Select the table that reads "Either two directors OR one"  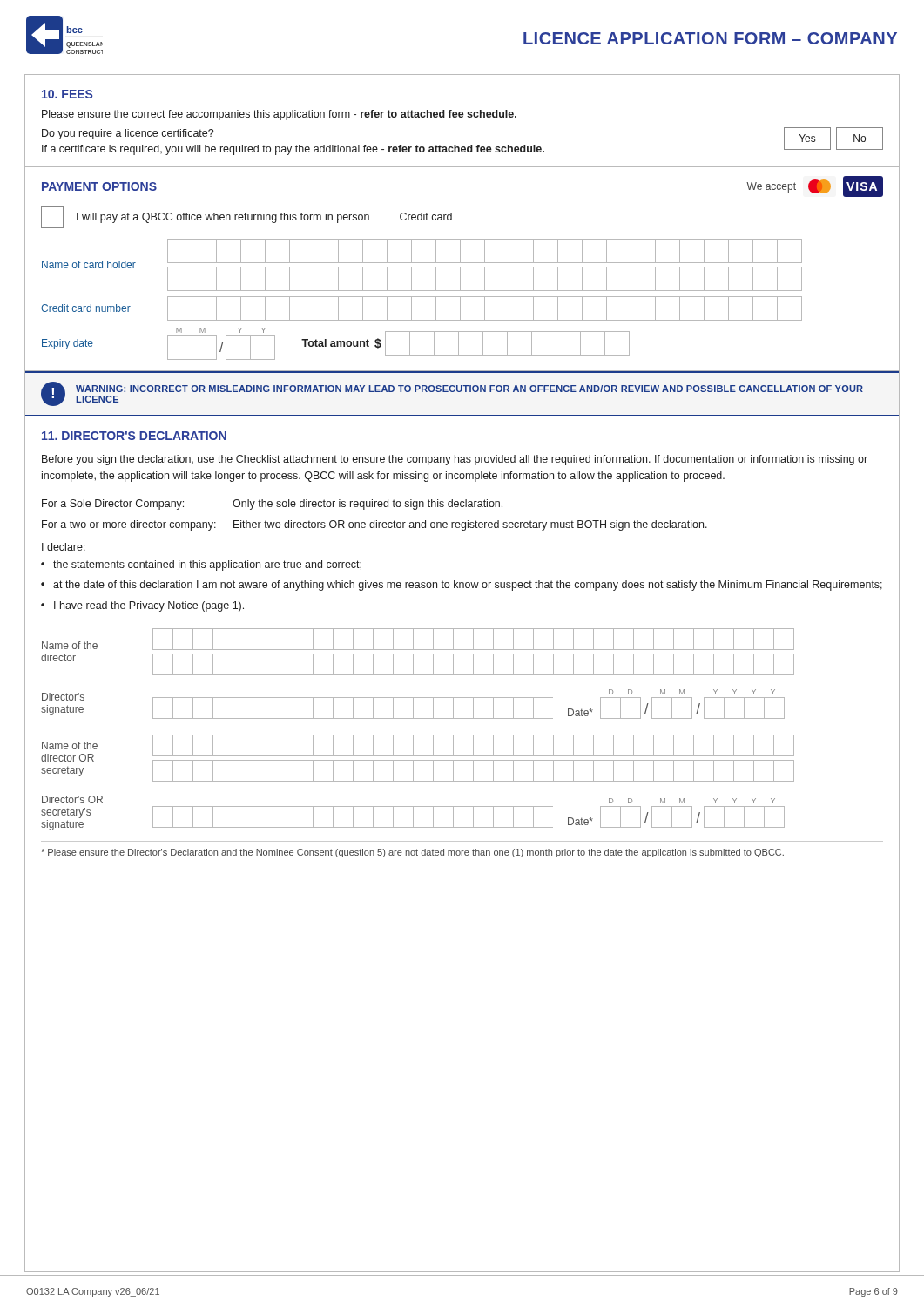point(462,513)
